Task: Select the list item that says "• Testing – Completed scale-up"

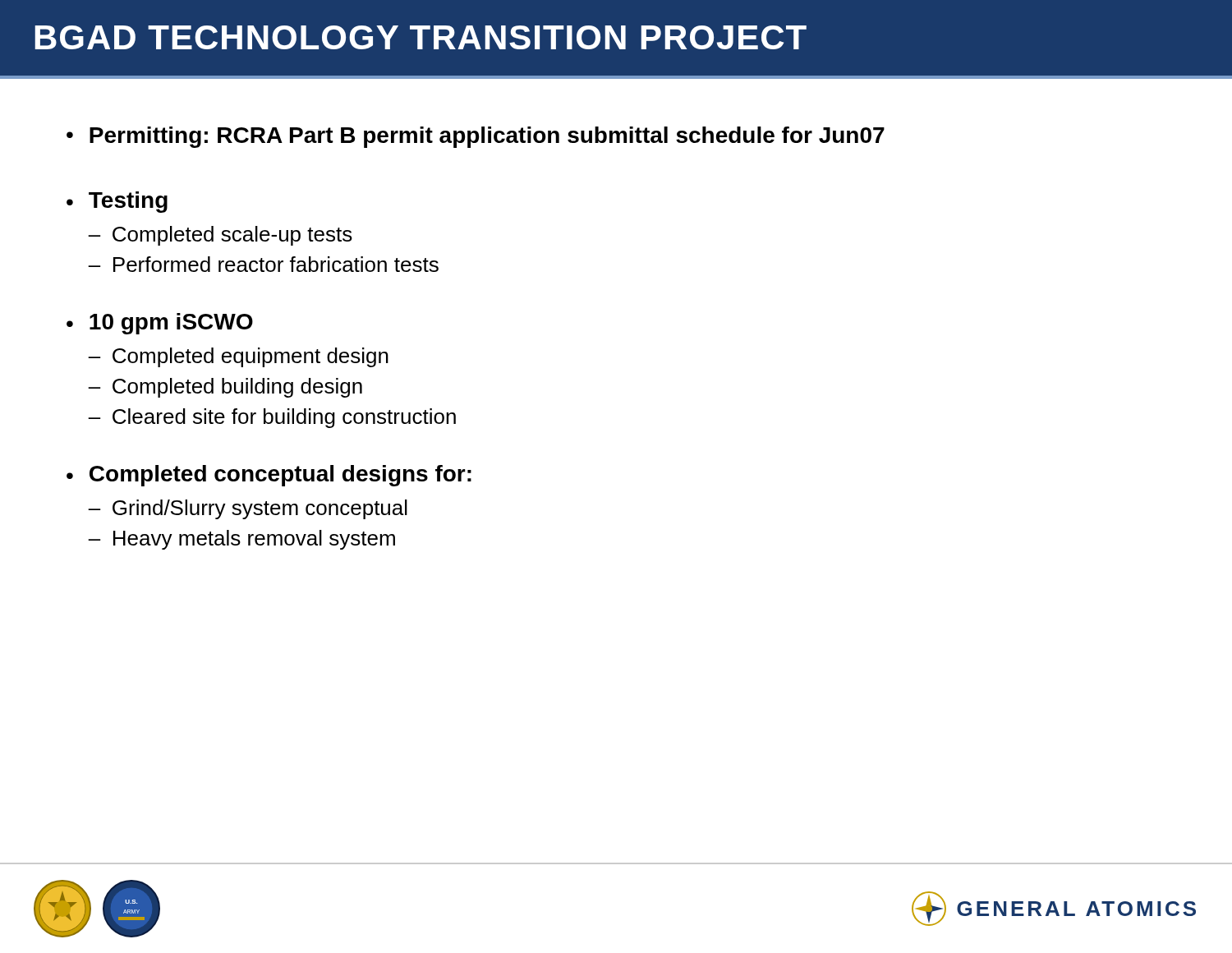Action: pos(252,235)
